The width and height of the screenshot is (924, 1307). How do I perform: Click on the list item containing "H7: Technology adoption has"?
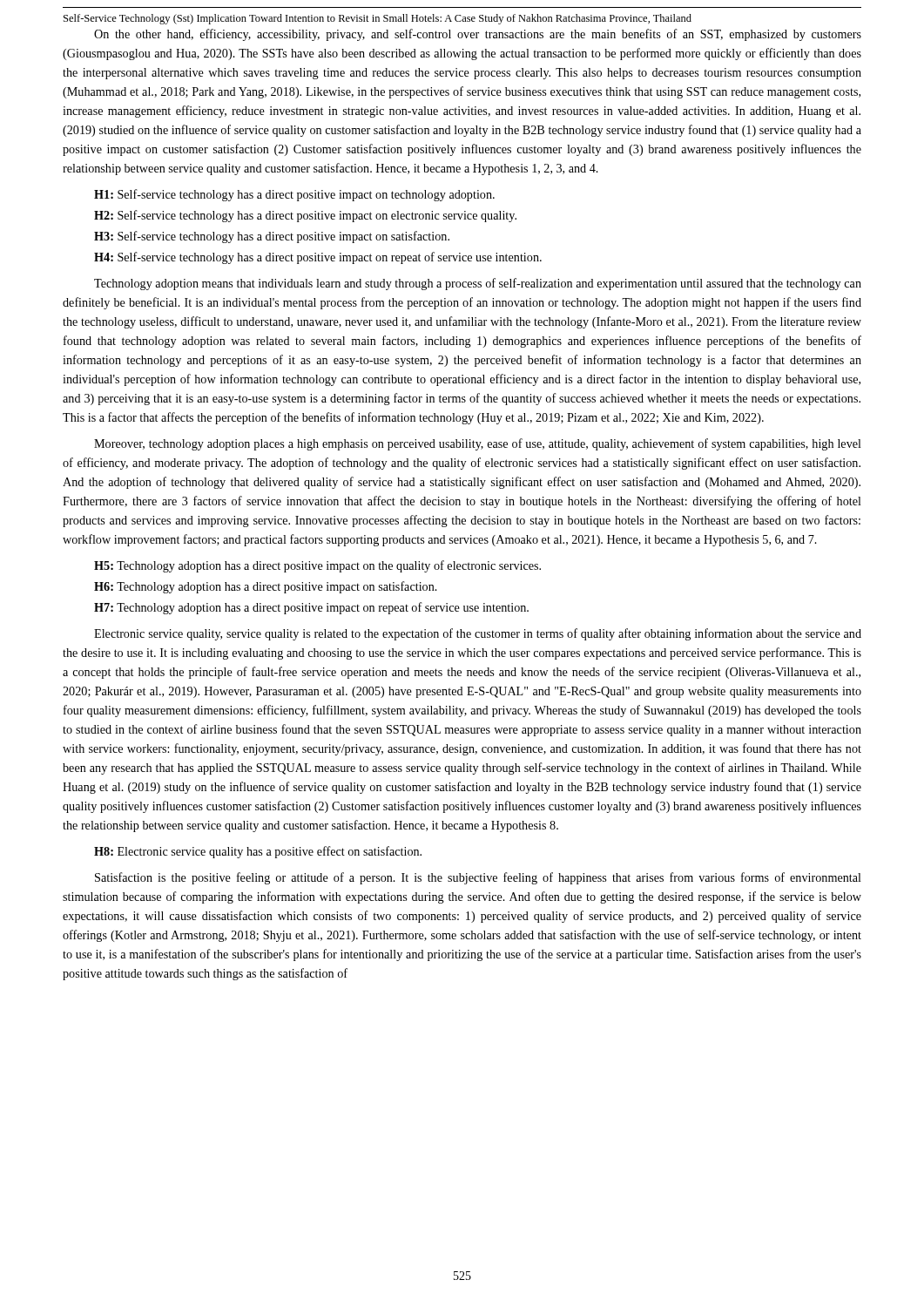click(x=312, y=607)
